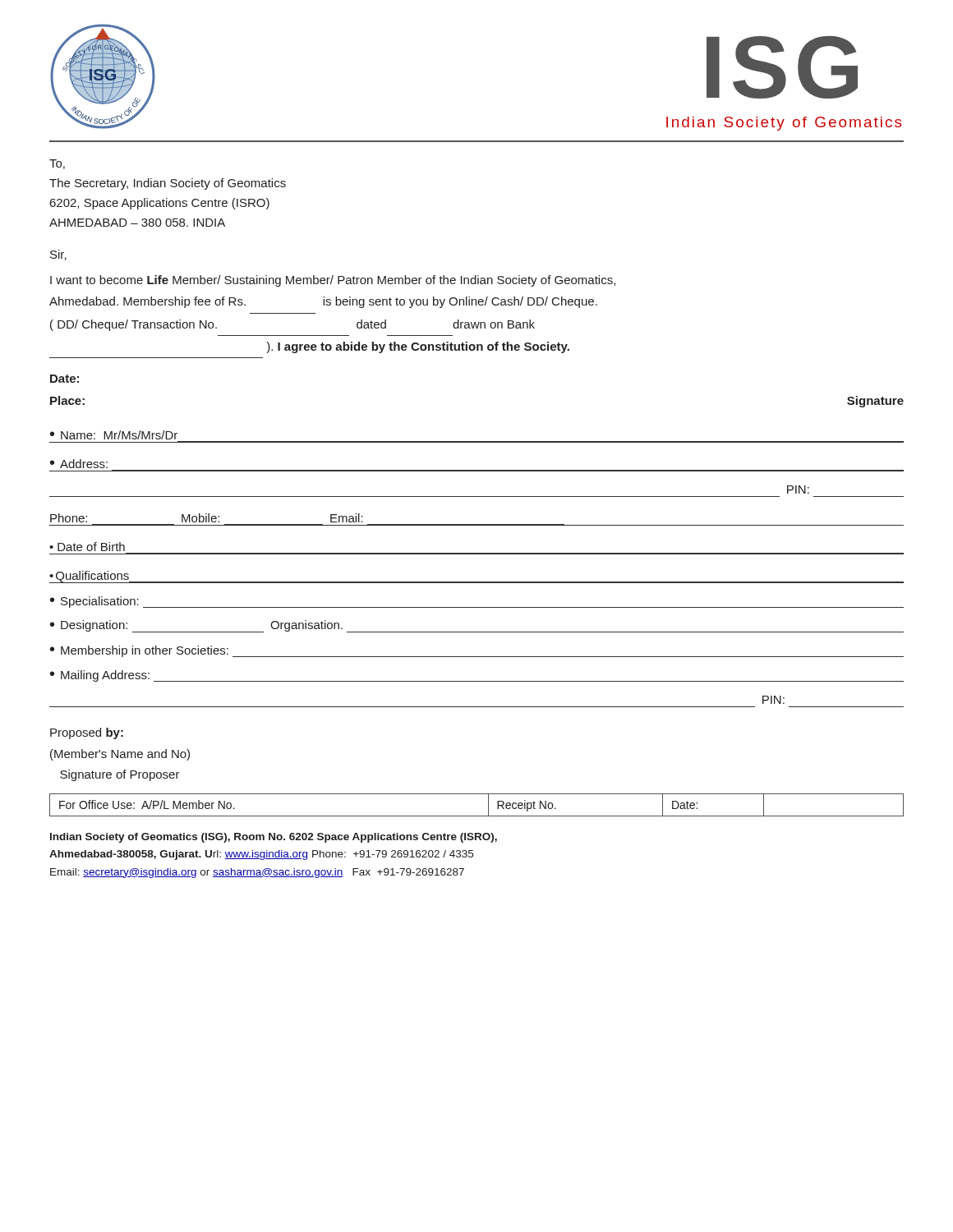
Task: Point to the block starting "• Designation: Organisation."
Action: pos(476,624)
